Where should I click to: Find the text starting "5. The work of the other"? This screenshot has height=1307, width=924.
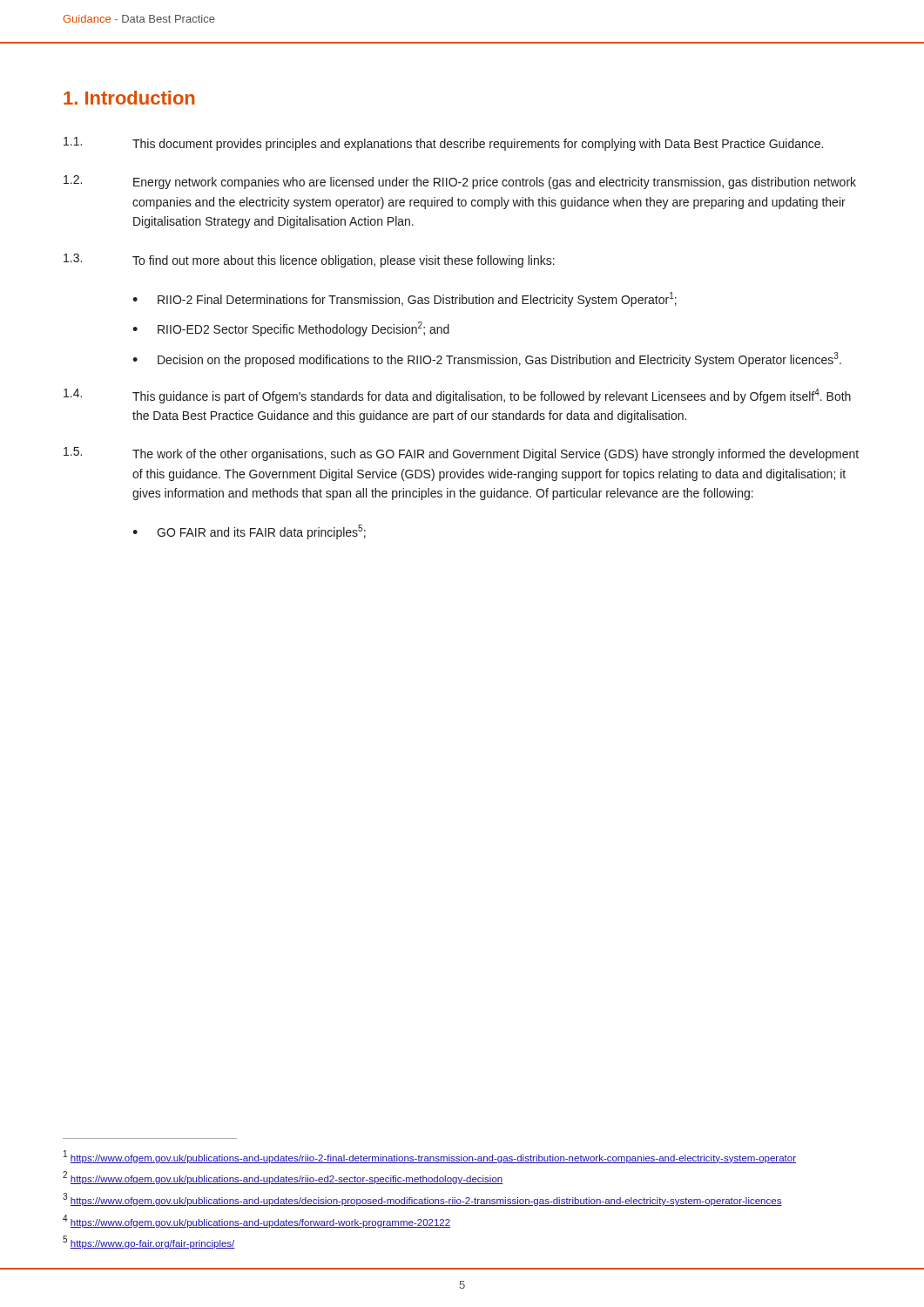(462, 474)
